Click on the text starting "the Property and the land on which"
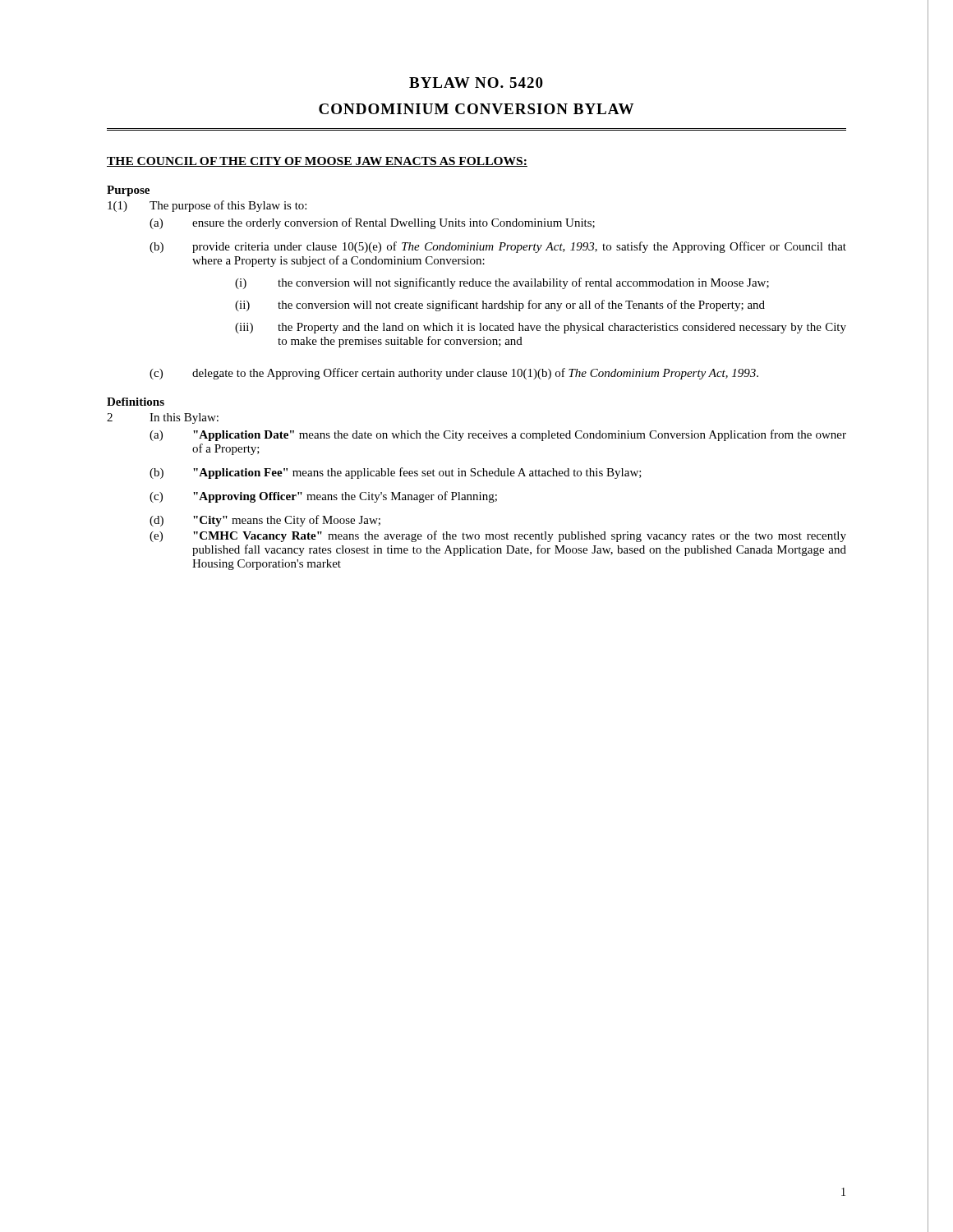Viewport: 953px width, 1232px height. 562,334
